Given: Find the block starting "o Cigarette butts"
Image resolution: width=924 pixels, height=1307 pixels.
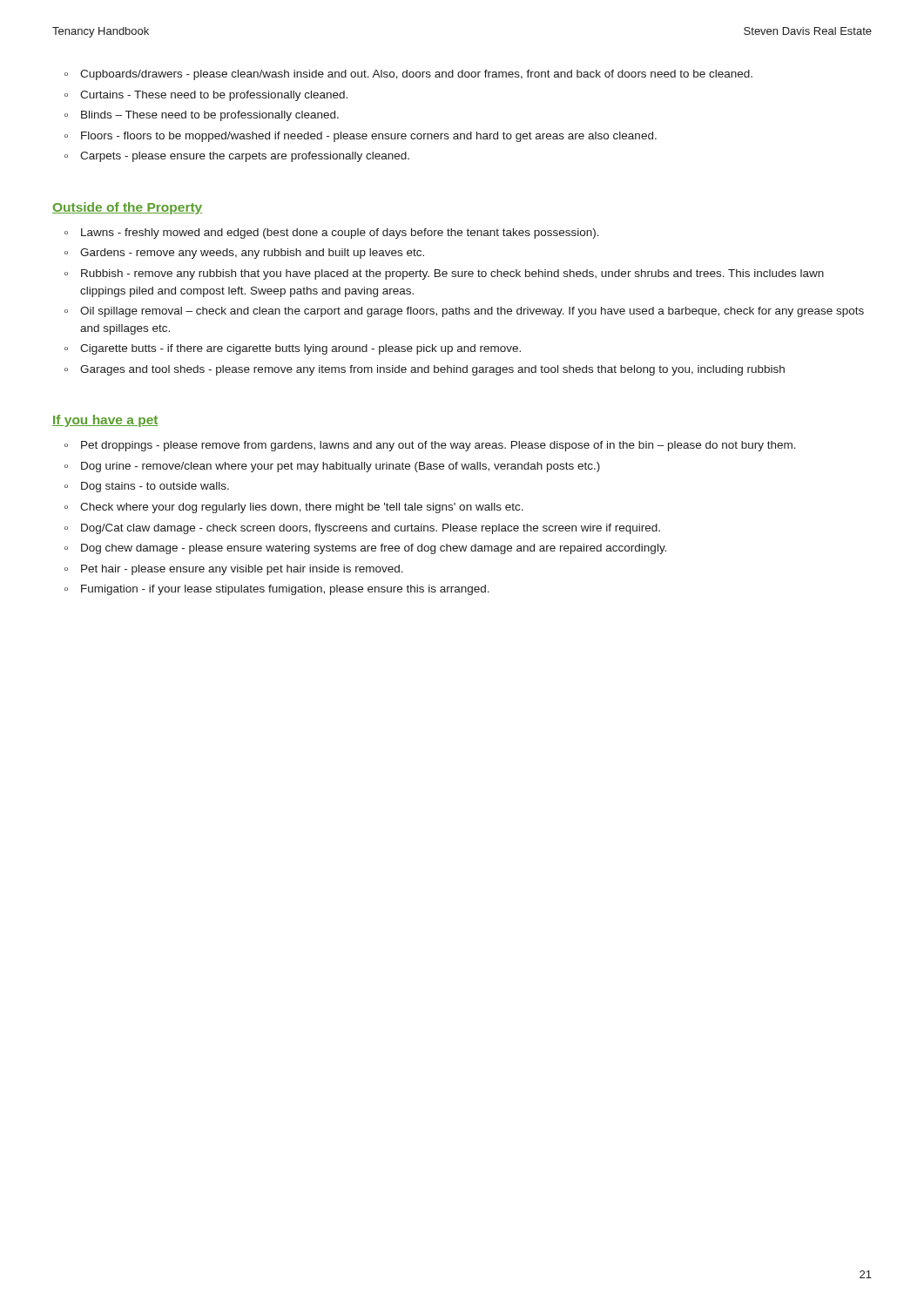Looking at the screenshot, I should pyautogui.click(x=462, y=349).
